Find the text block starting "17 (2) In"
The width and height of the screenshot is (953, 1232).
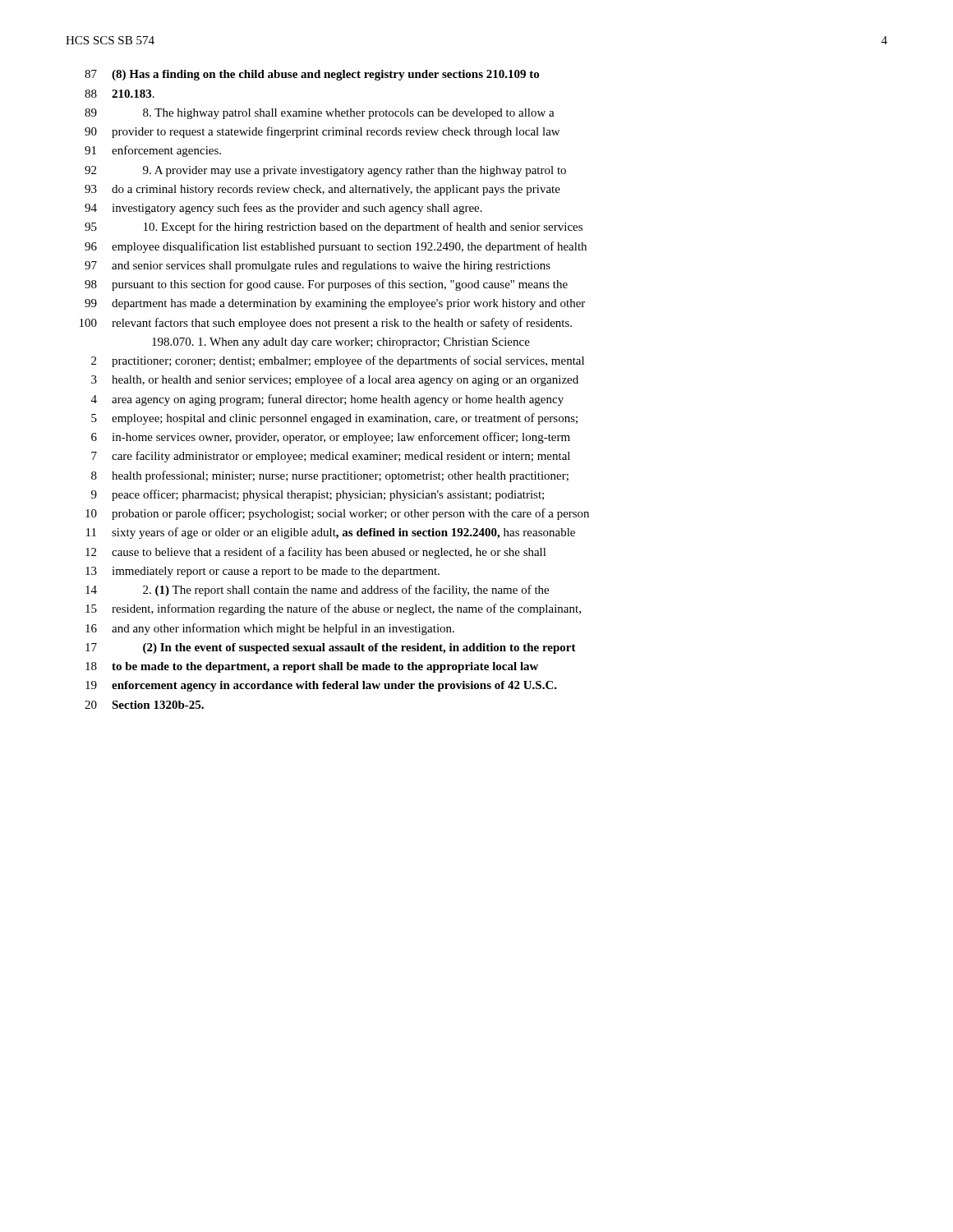tap(476, 676)
